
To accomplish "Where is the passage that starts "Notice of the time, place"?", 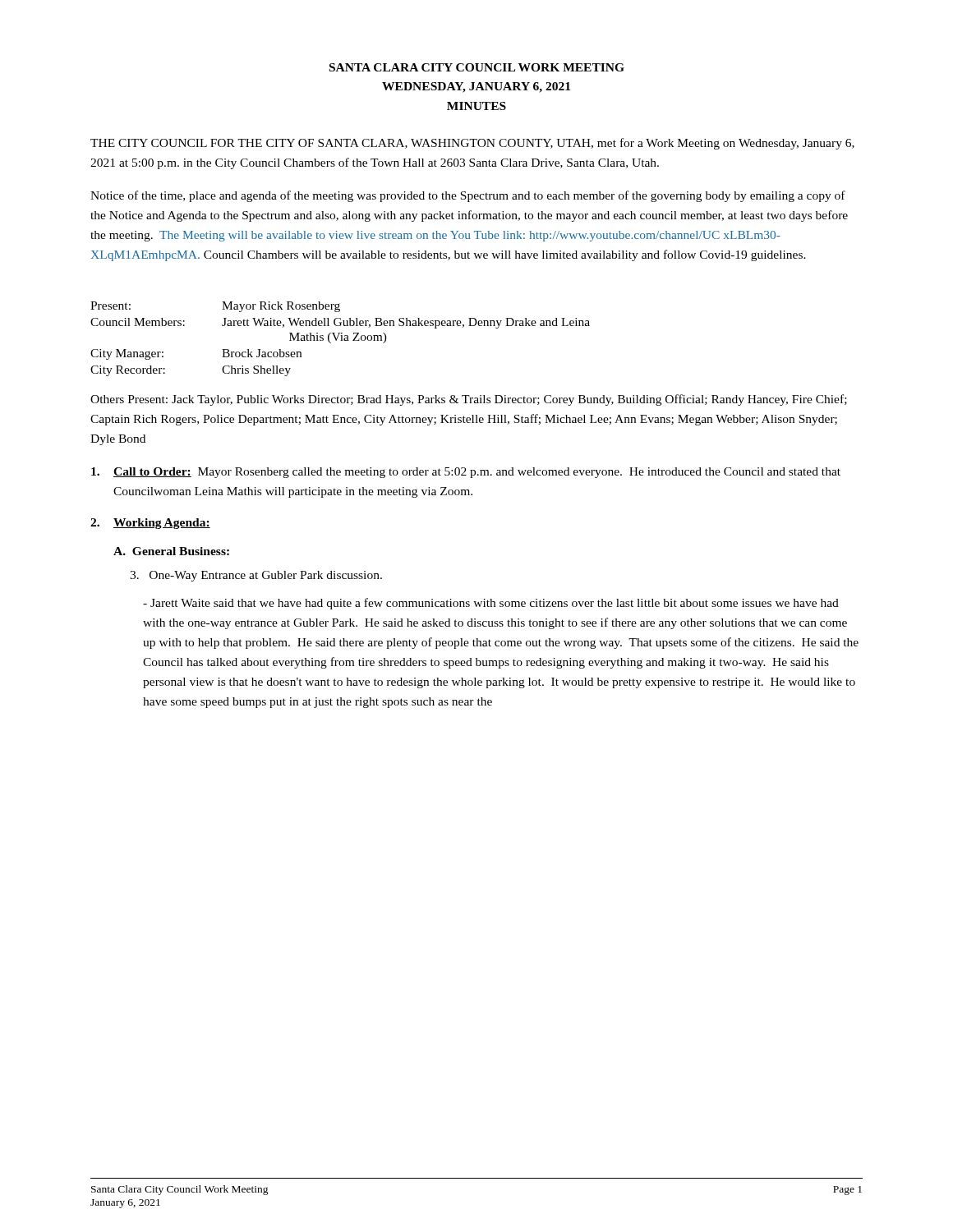I will click(469, 224).
